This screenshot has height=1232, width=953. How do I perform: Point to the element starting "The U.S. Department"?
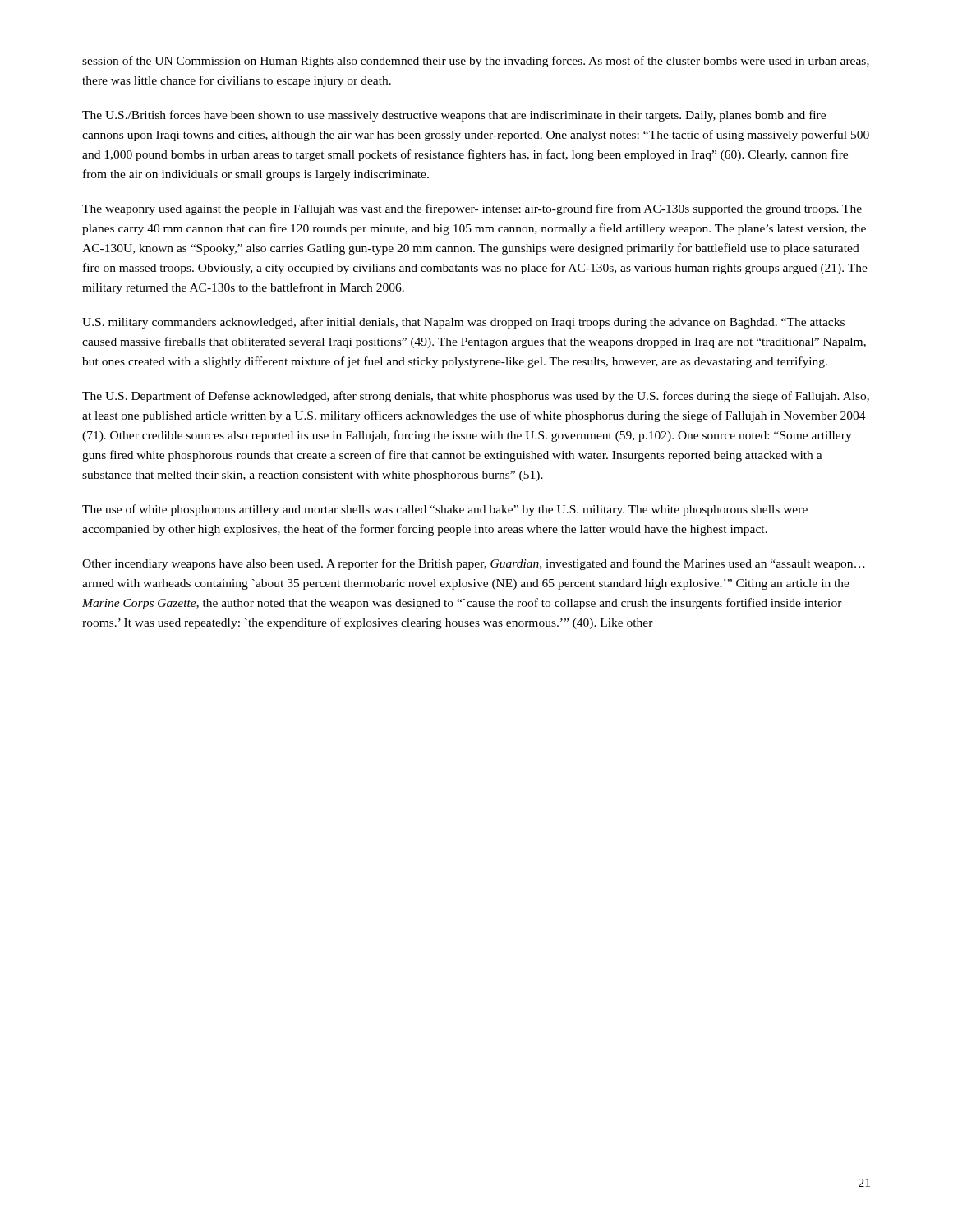pos(476,435)
